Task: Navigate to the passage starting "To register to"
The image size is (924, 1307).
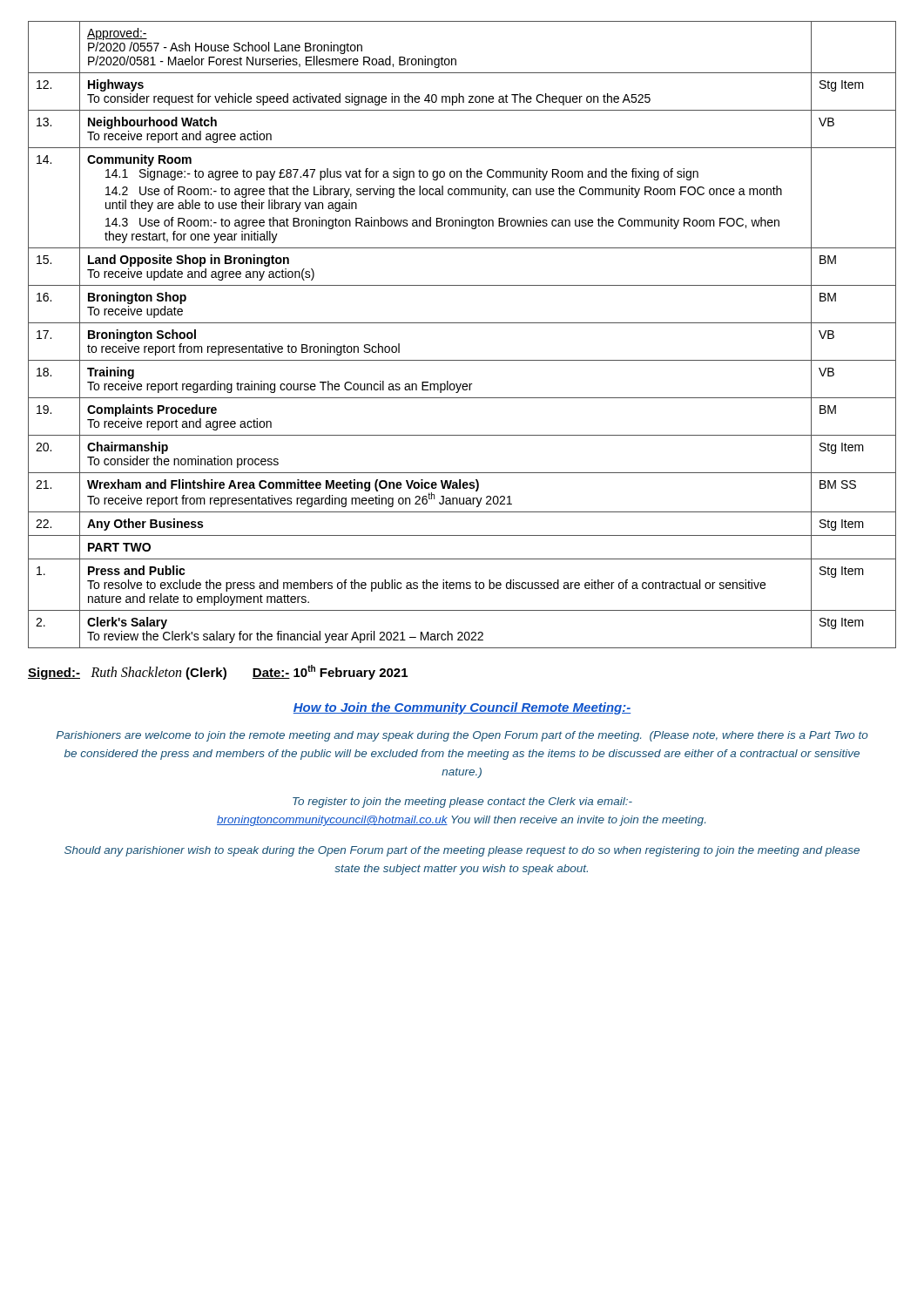Action: (462, 811)
